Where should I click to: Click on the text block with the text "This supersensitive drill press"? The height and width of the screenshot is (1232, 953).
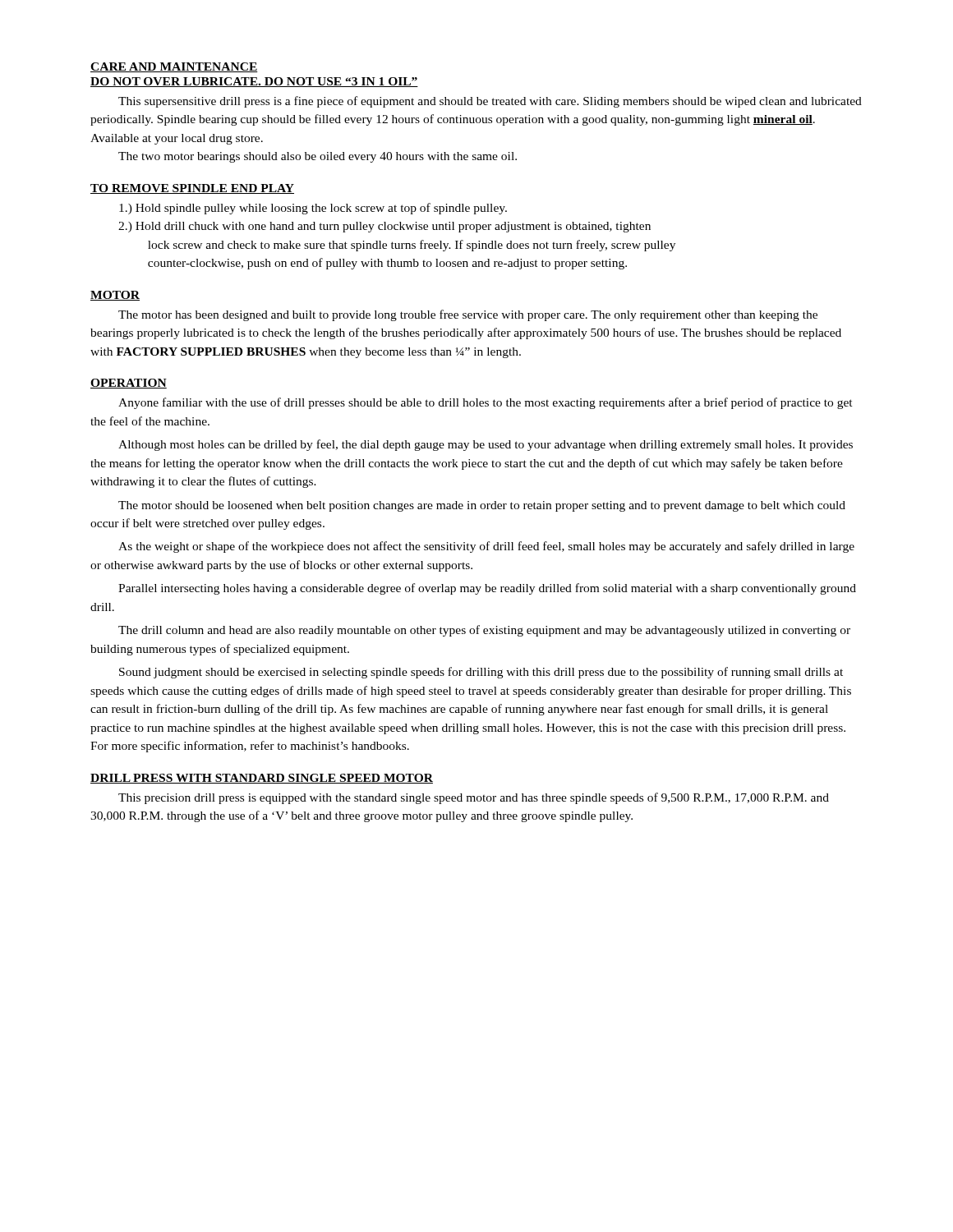coord(476,129)
